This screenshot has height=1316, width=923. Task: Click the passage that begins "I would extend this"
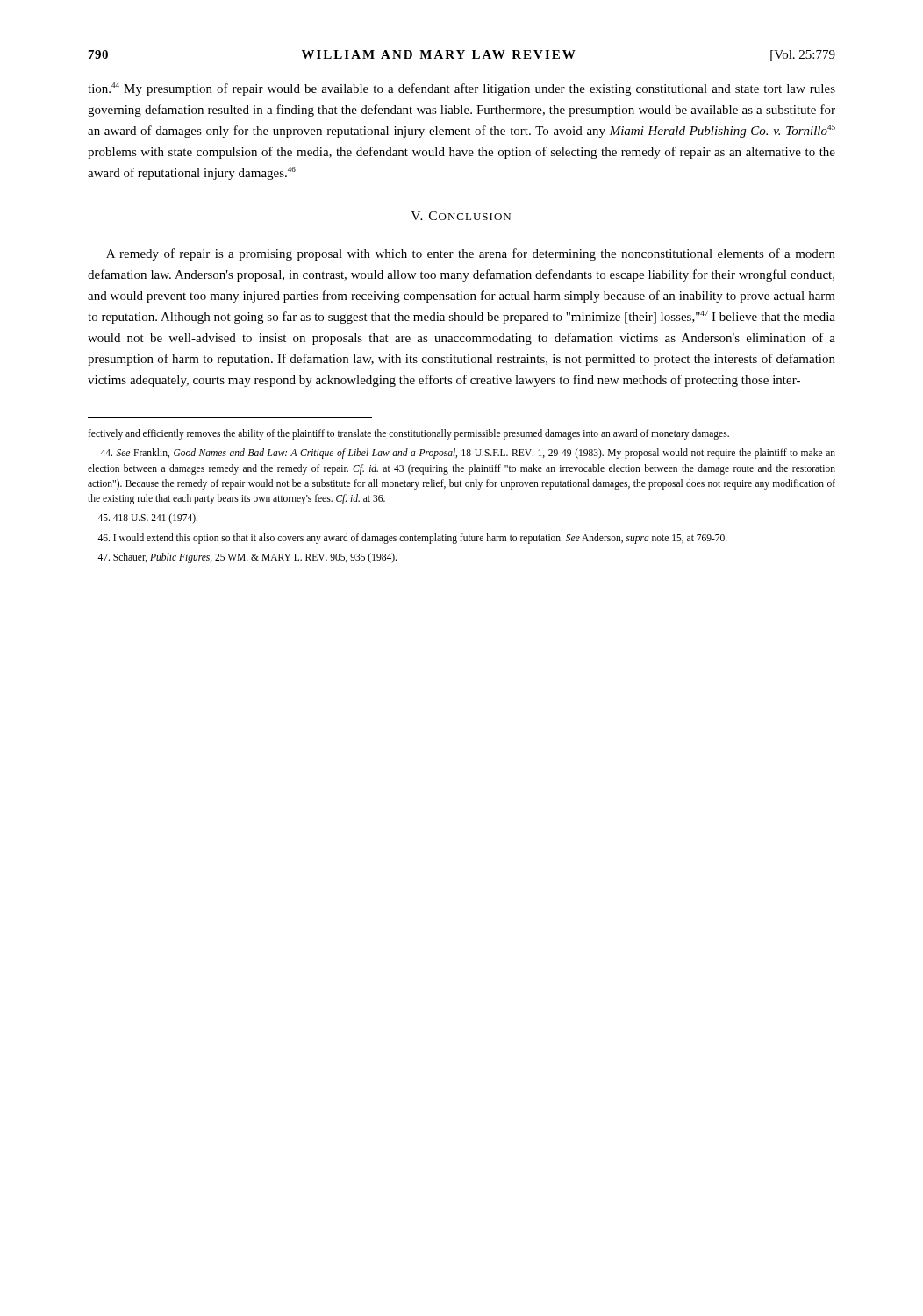click(462, 538)
